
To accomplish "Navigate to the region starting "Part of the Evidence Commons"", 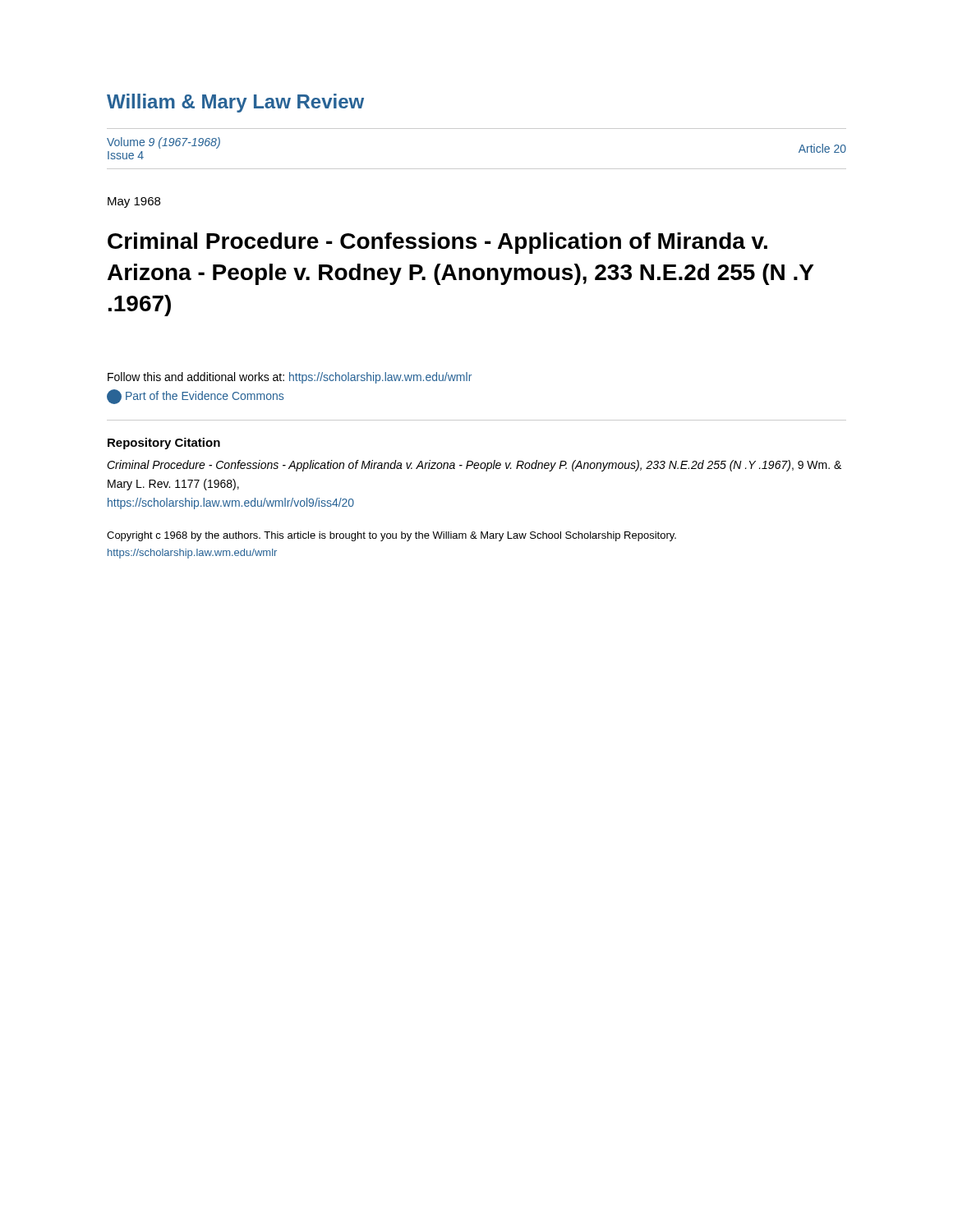I will tap(195, 397).
